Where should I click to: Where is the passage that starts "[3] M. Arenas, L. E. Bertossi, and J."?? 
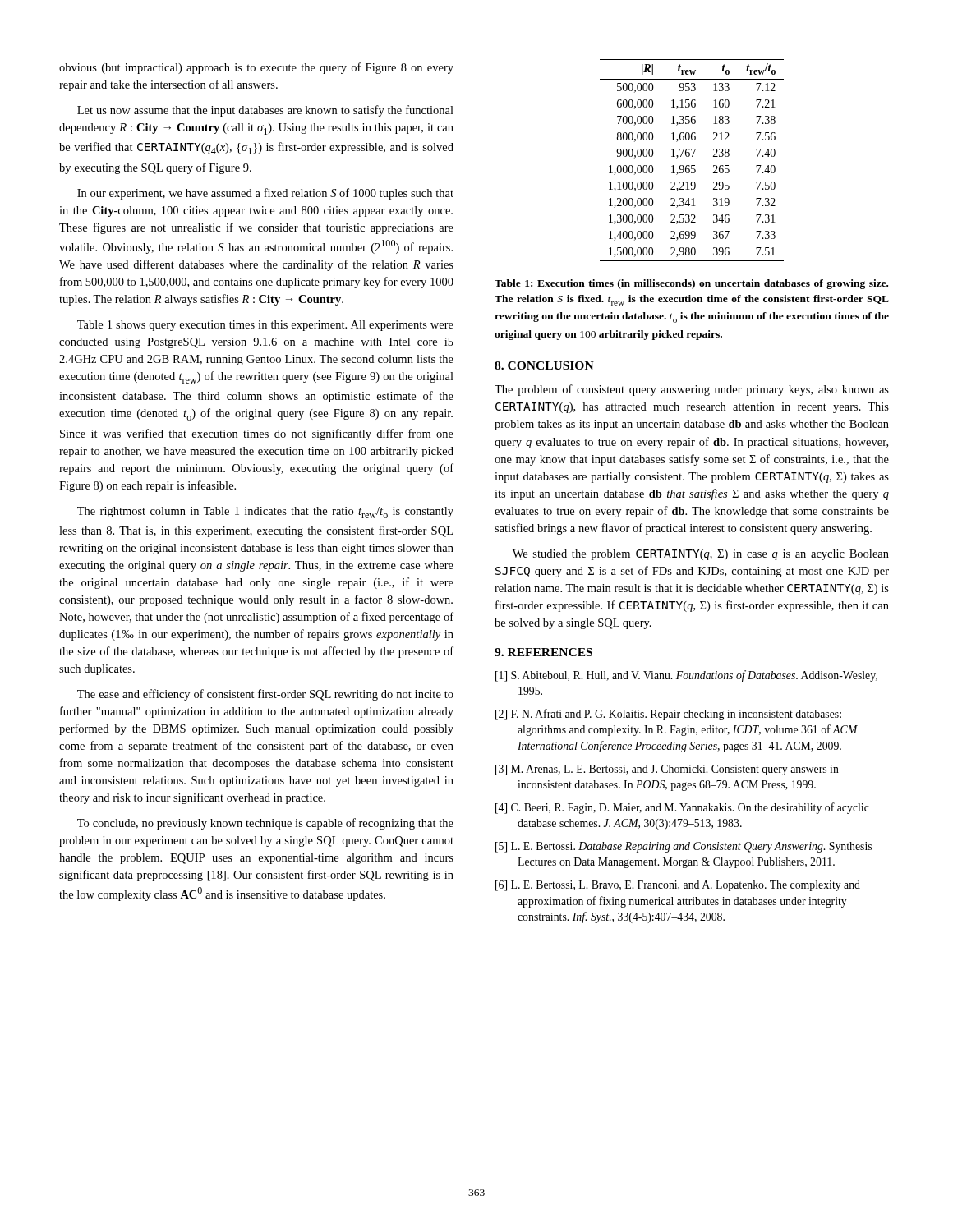(x=667, y=777)
